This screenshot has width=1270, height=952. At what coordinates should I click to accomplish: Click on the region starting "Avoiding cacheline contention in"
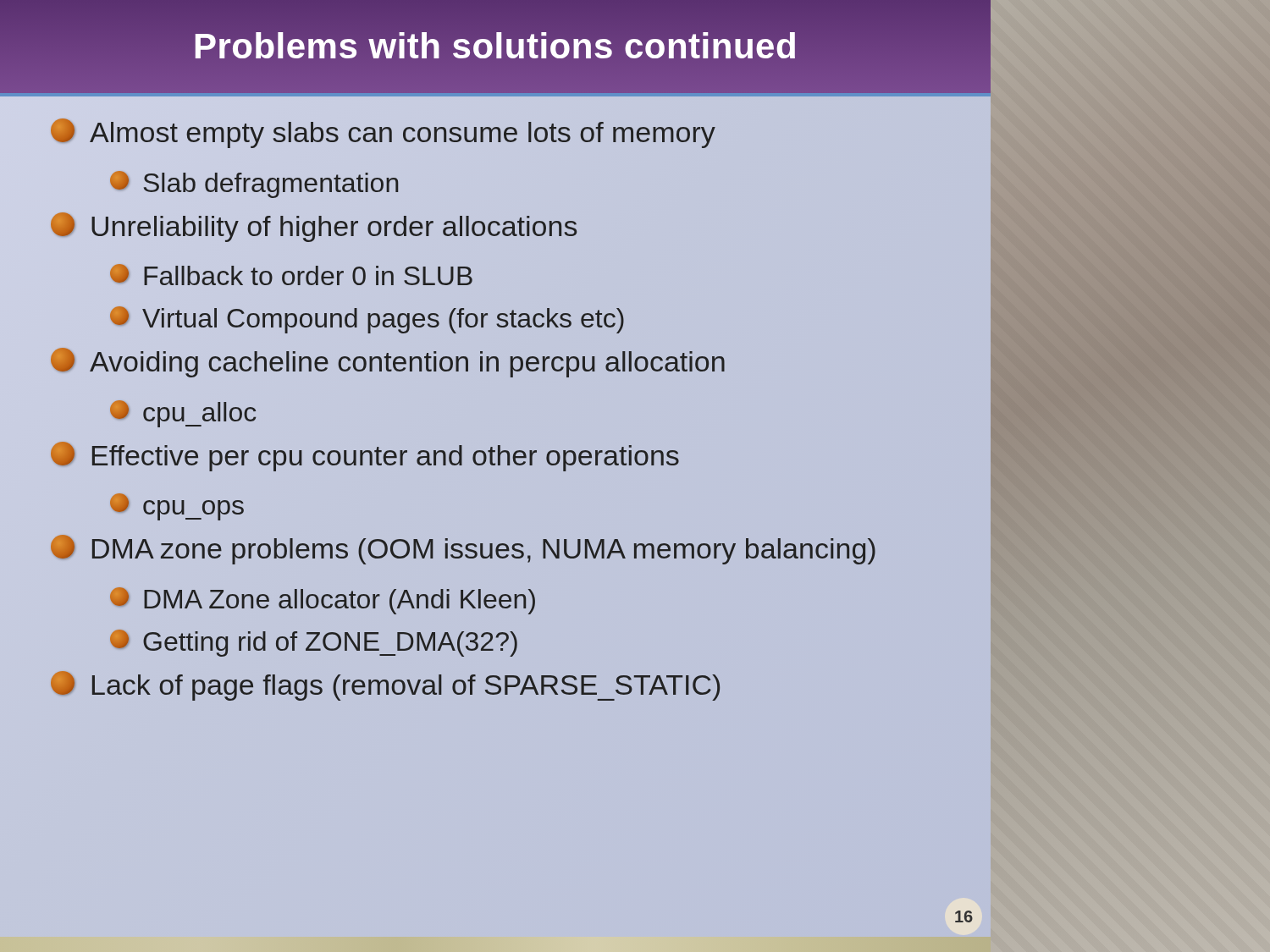click(x=512, y=362)
